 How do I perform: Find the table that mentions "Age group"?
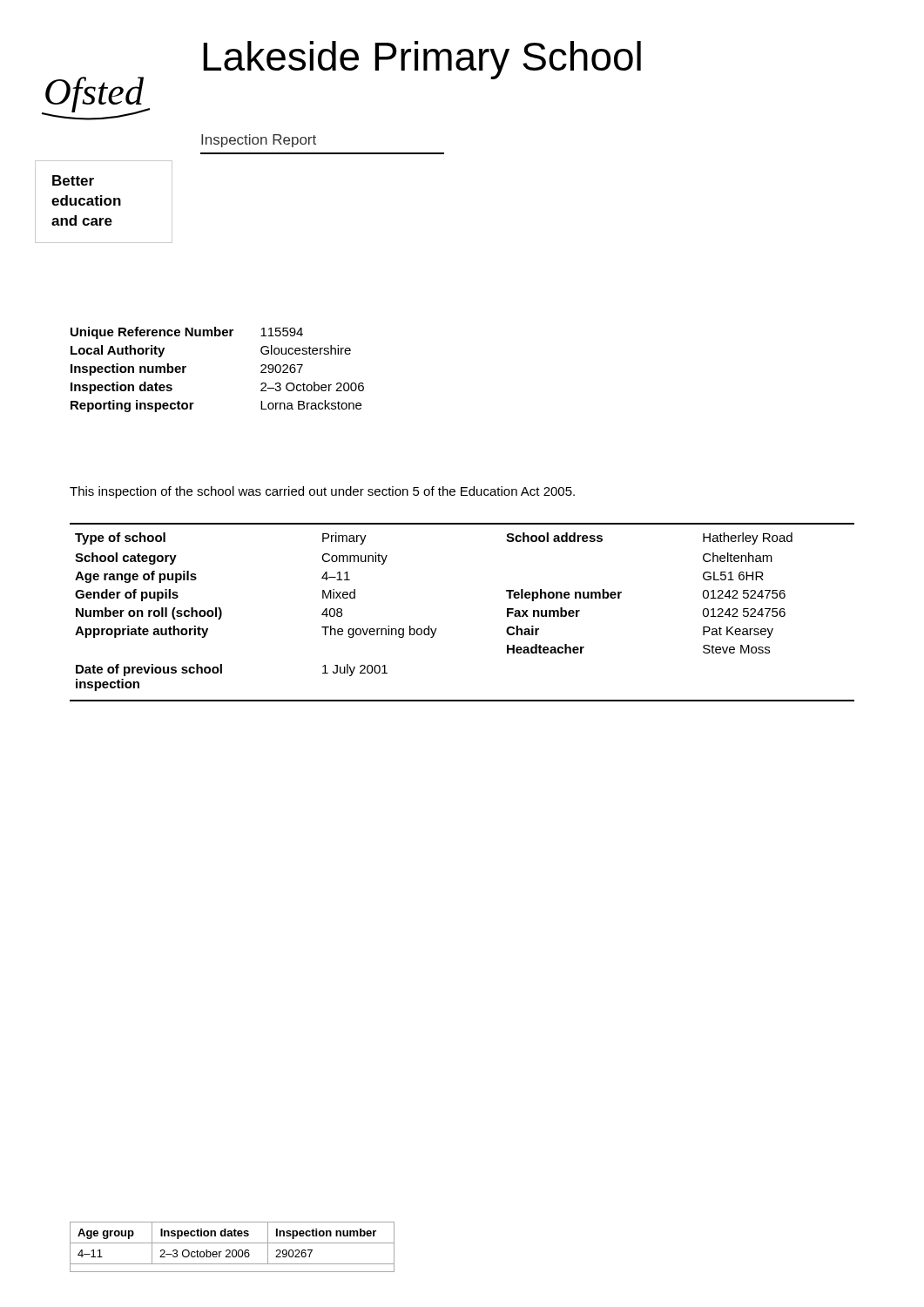232,1247
